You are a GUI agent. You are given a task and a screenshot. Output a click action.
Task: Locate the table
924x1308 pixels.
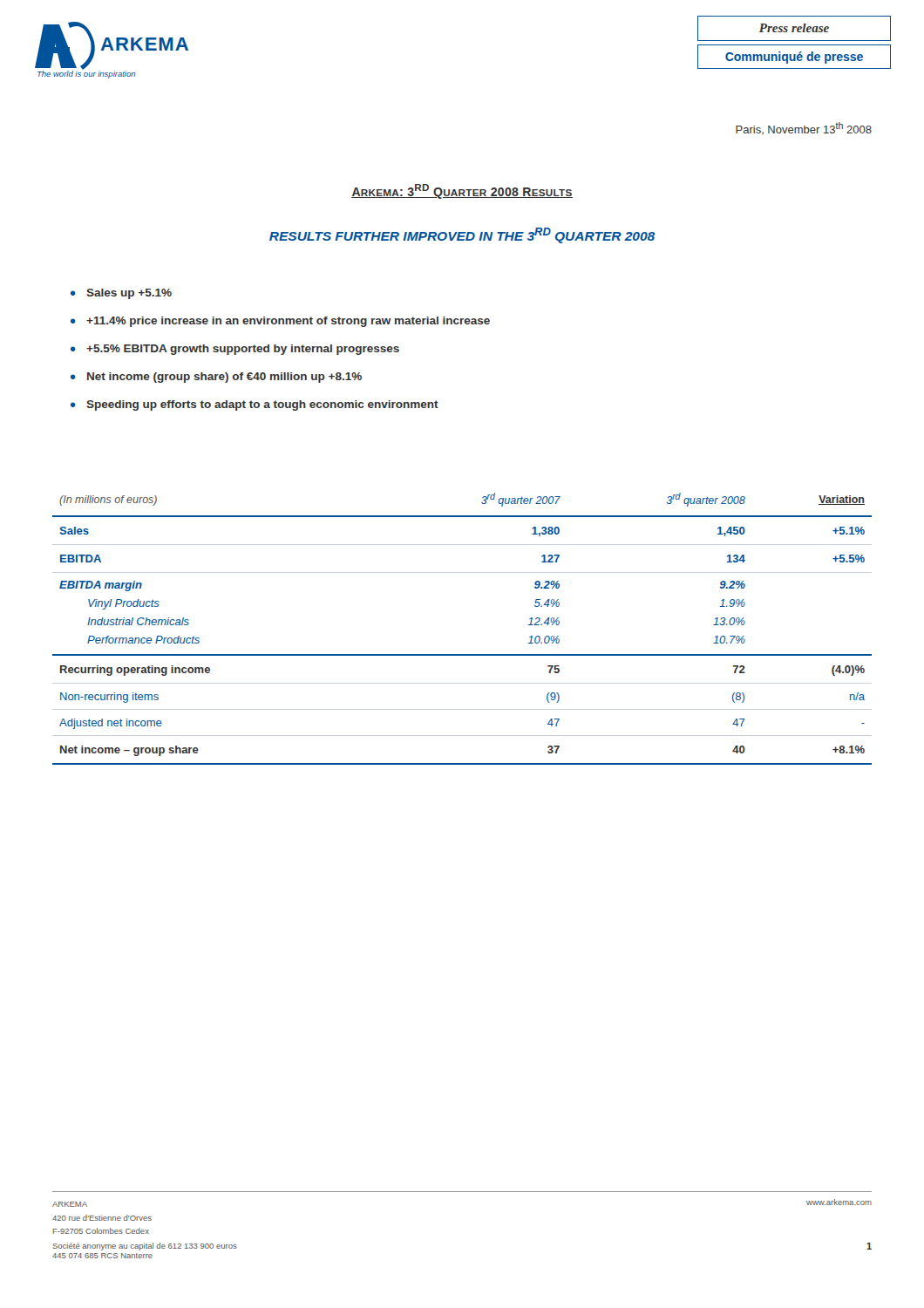click(462, 626)
